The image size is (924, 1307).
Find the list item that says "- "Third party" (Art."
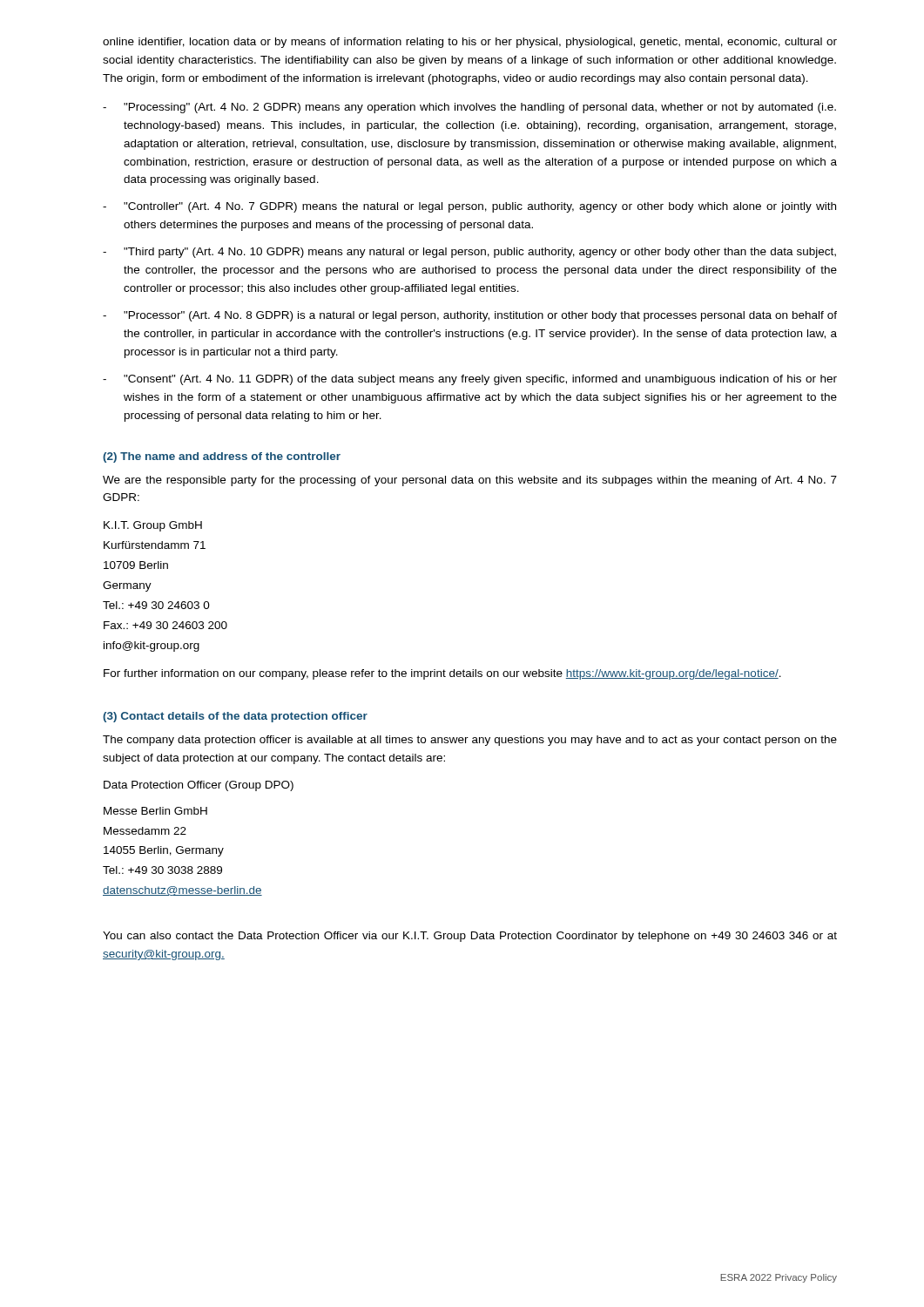pos(470,271)
